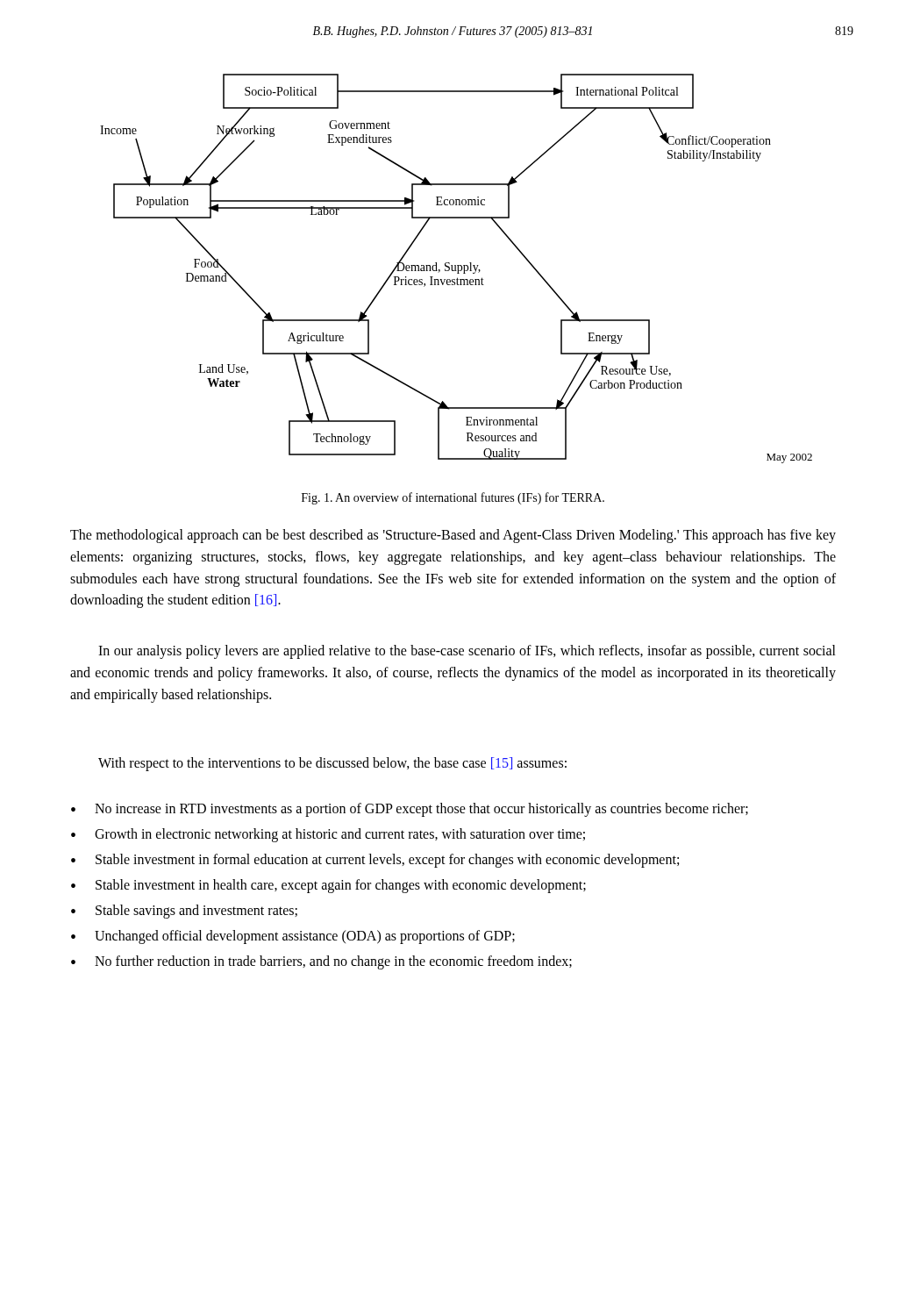Click on the list item containing "• Stable investment in formal education at"
This screenshot has width=906, height=1316.
tap(375, 861)
